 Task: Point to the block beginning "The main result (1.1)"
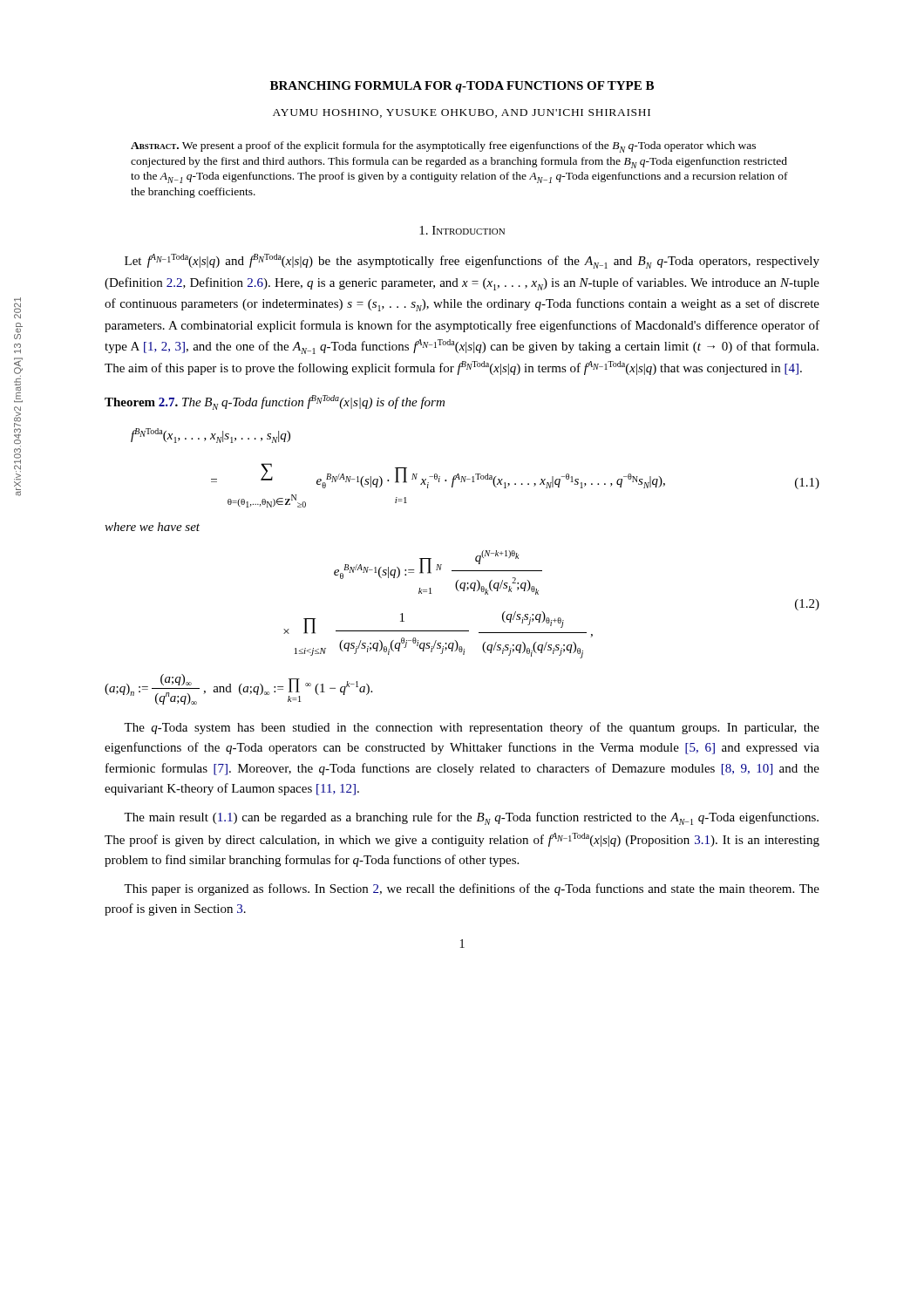pos(462,838)
